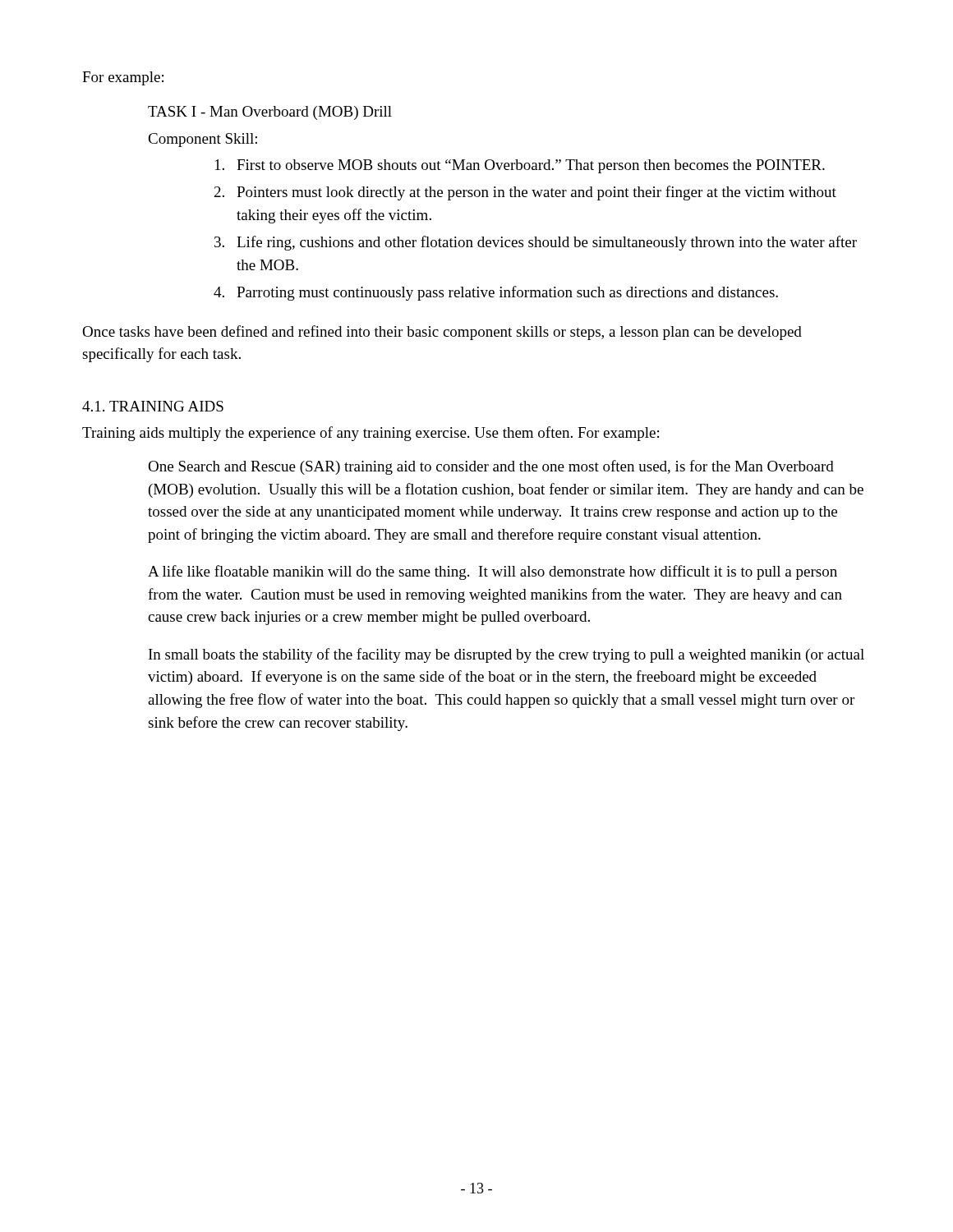953x1232 pixels.
Task: Find the list item that says "3. Life ring, cushions and other"
Action: tap(542, 254)
